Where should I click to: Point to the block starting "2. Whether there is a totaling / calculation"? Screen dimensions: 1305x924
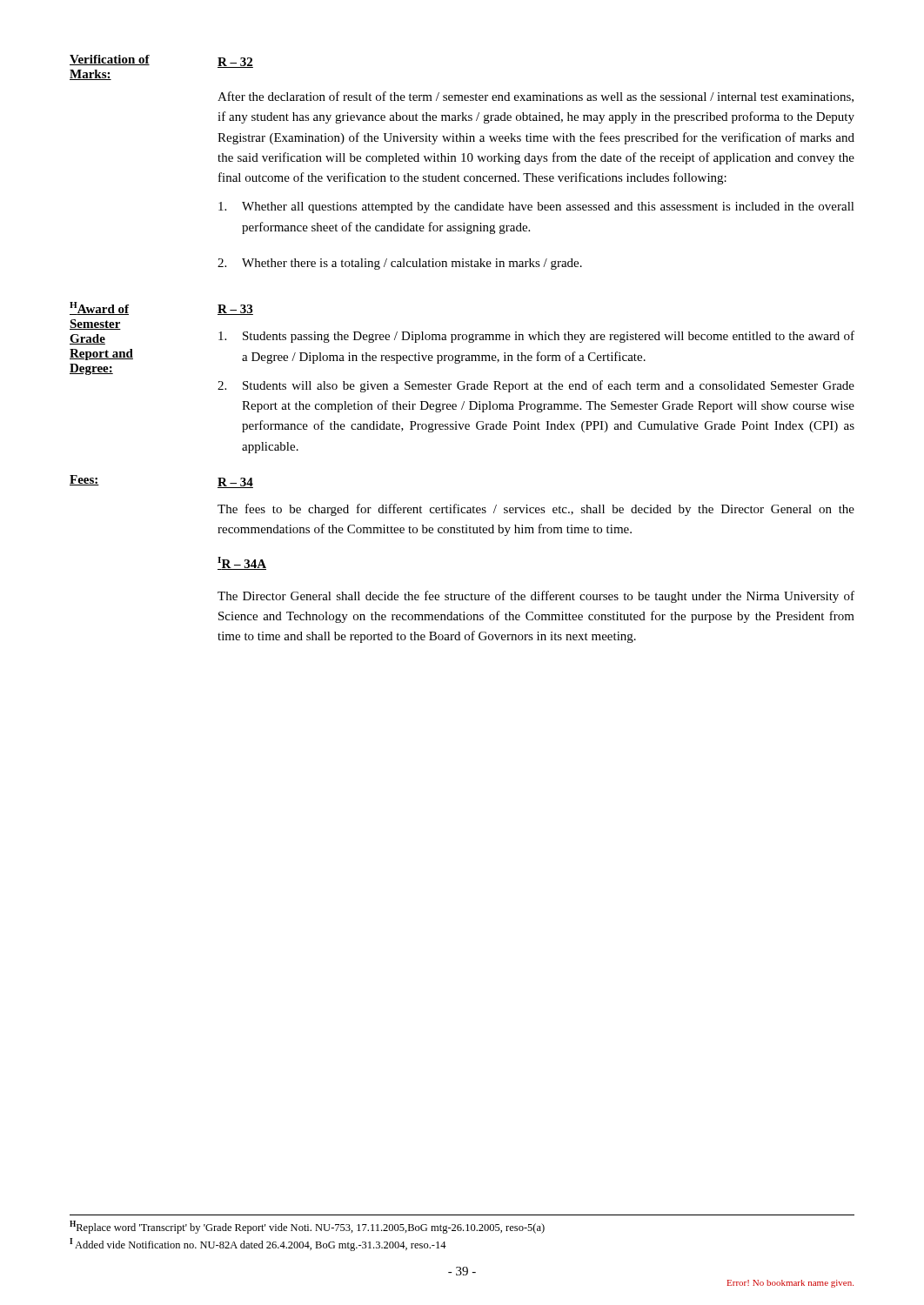pos(536,263)
